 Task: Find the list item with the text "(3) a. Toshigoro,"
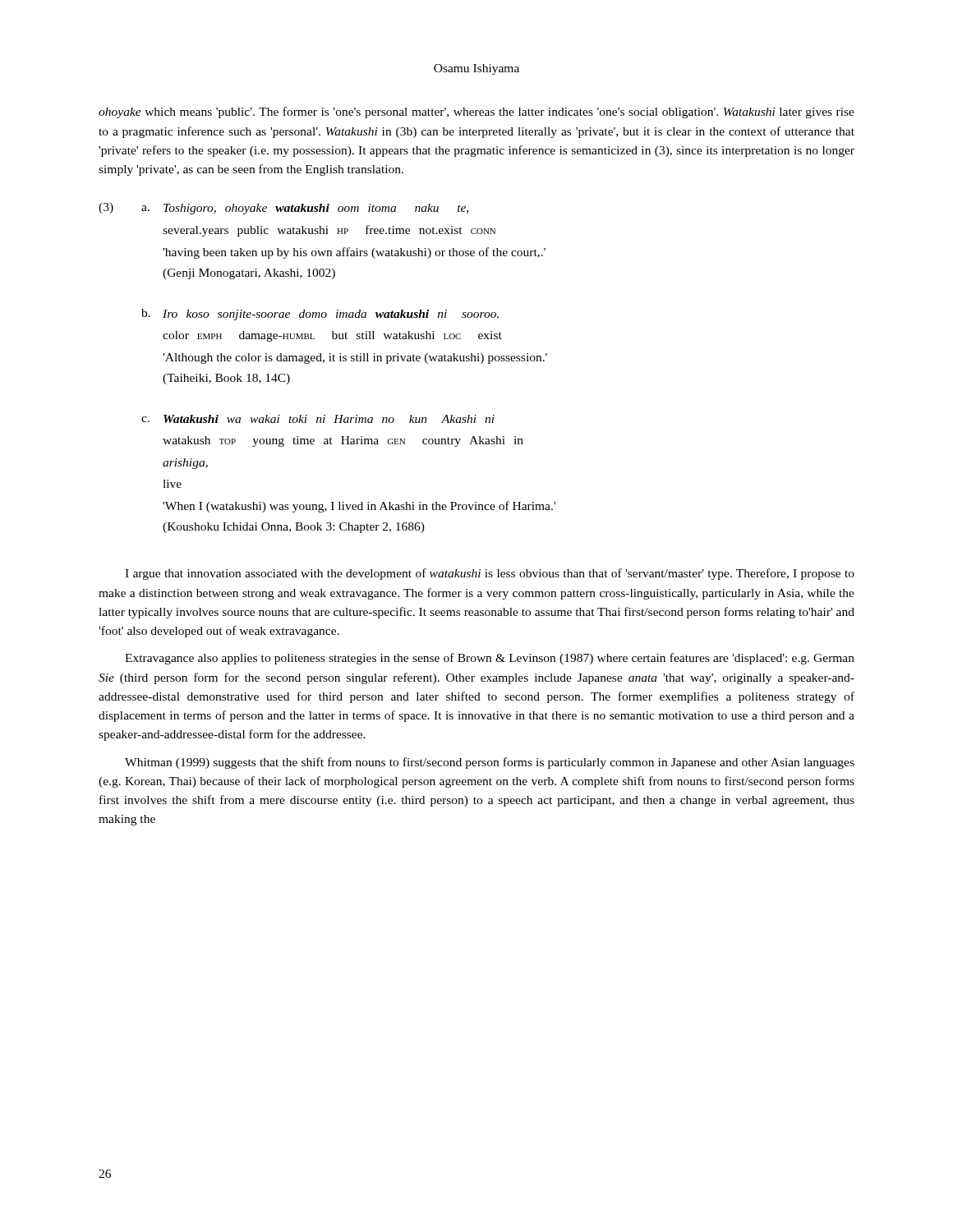[x=476, y=244]
